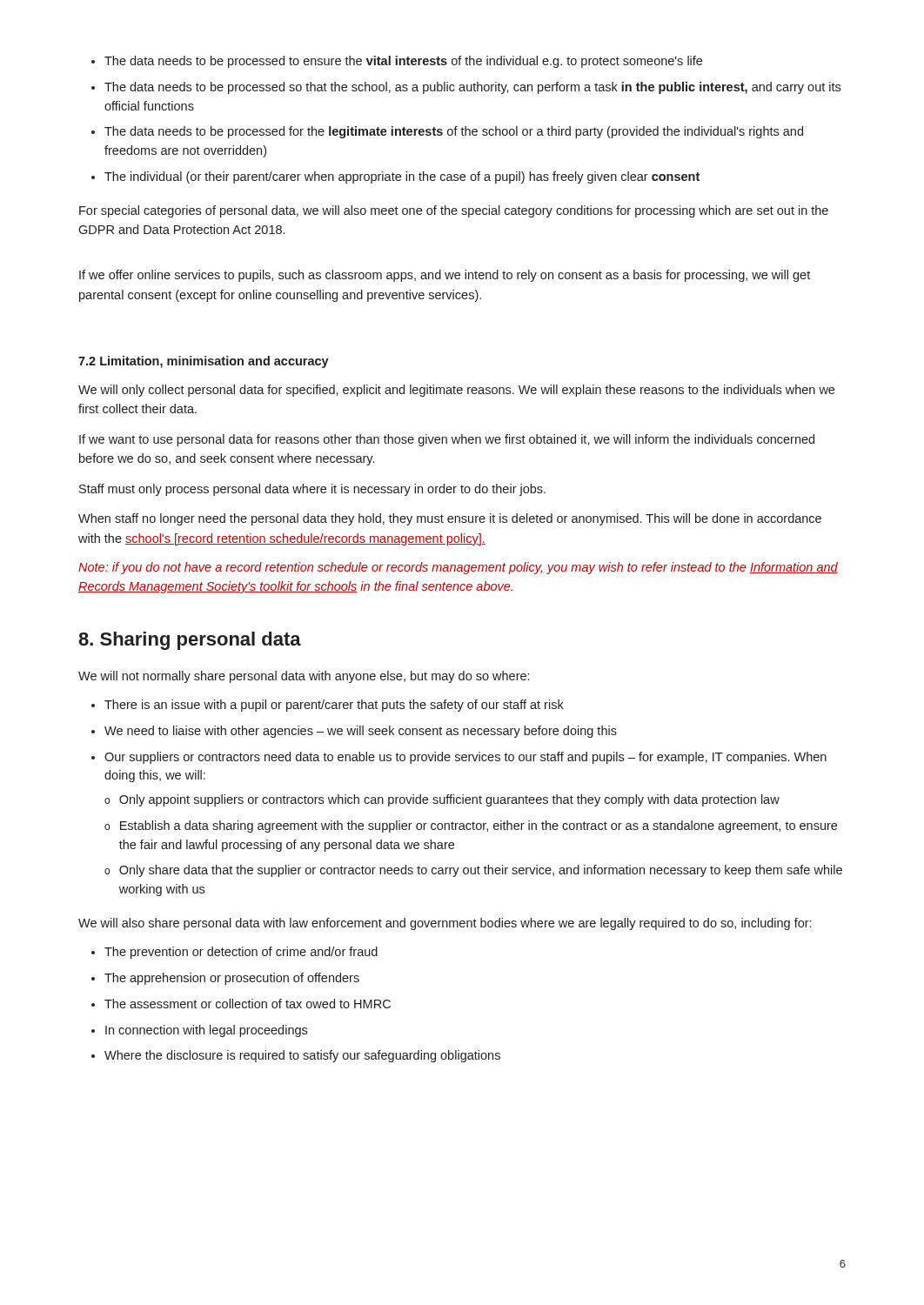The width and height of the screenshot is (924, 1305).
Task: Click on the element starting "Our suppliers or contractors need data to"
Action: pyautogui.click(x=475, y=824)
